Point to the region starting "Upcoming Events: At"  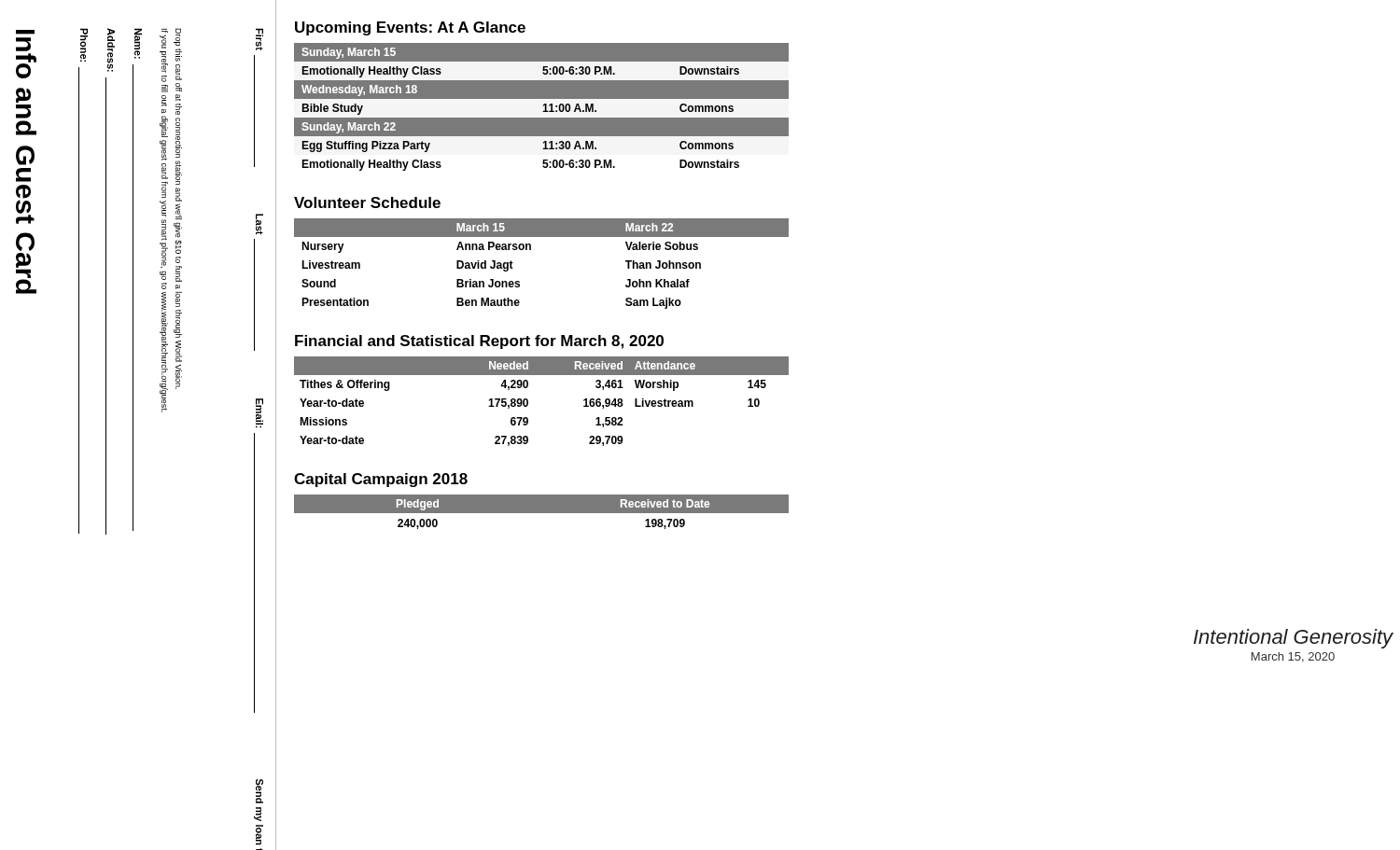[x=410, y=28]
